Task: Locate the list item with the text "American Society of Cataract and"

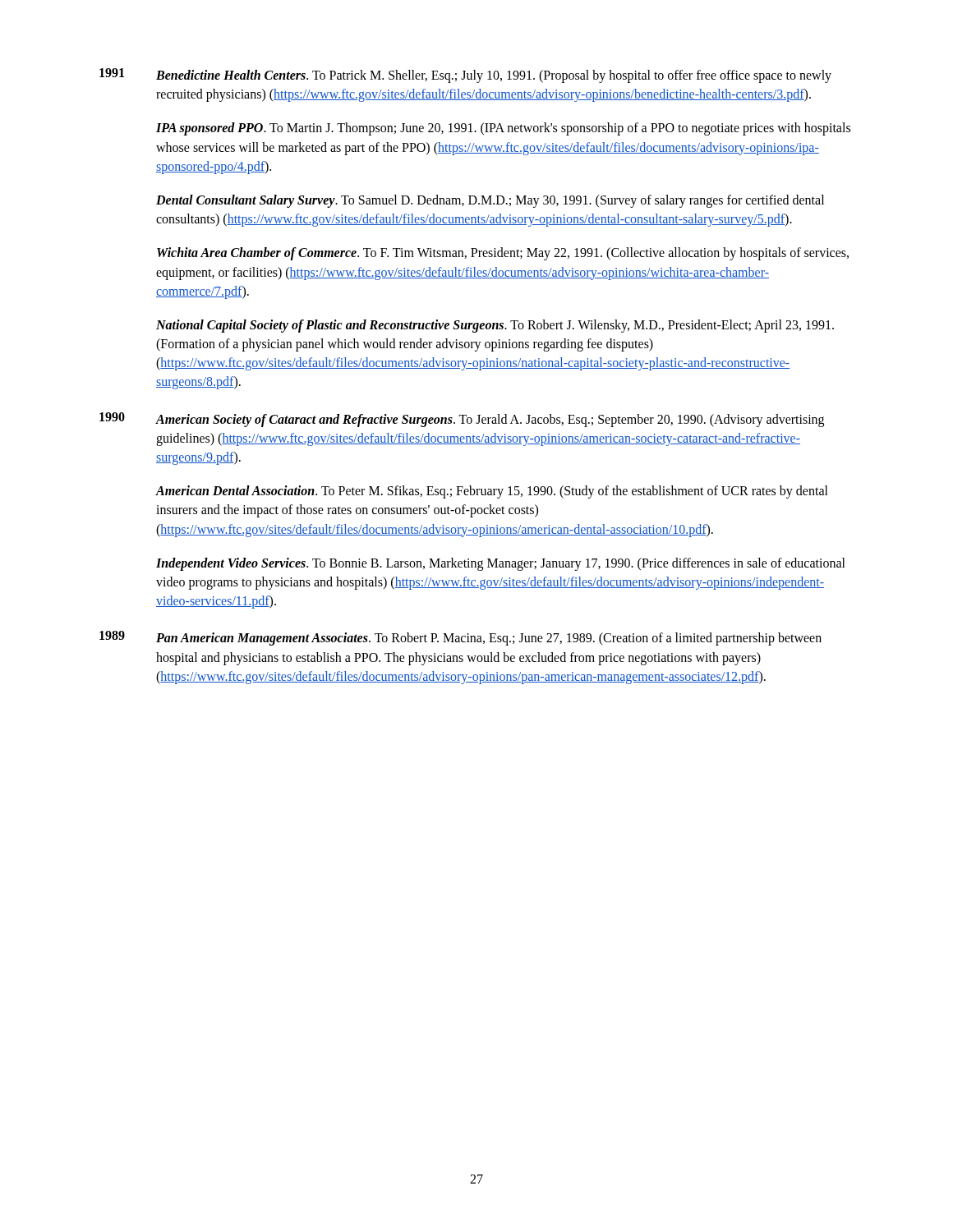Action: pos(490,438)
